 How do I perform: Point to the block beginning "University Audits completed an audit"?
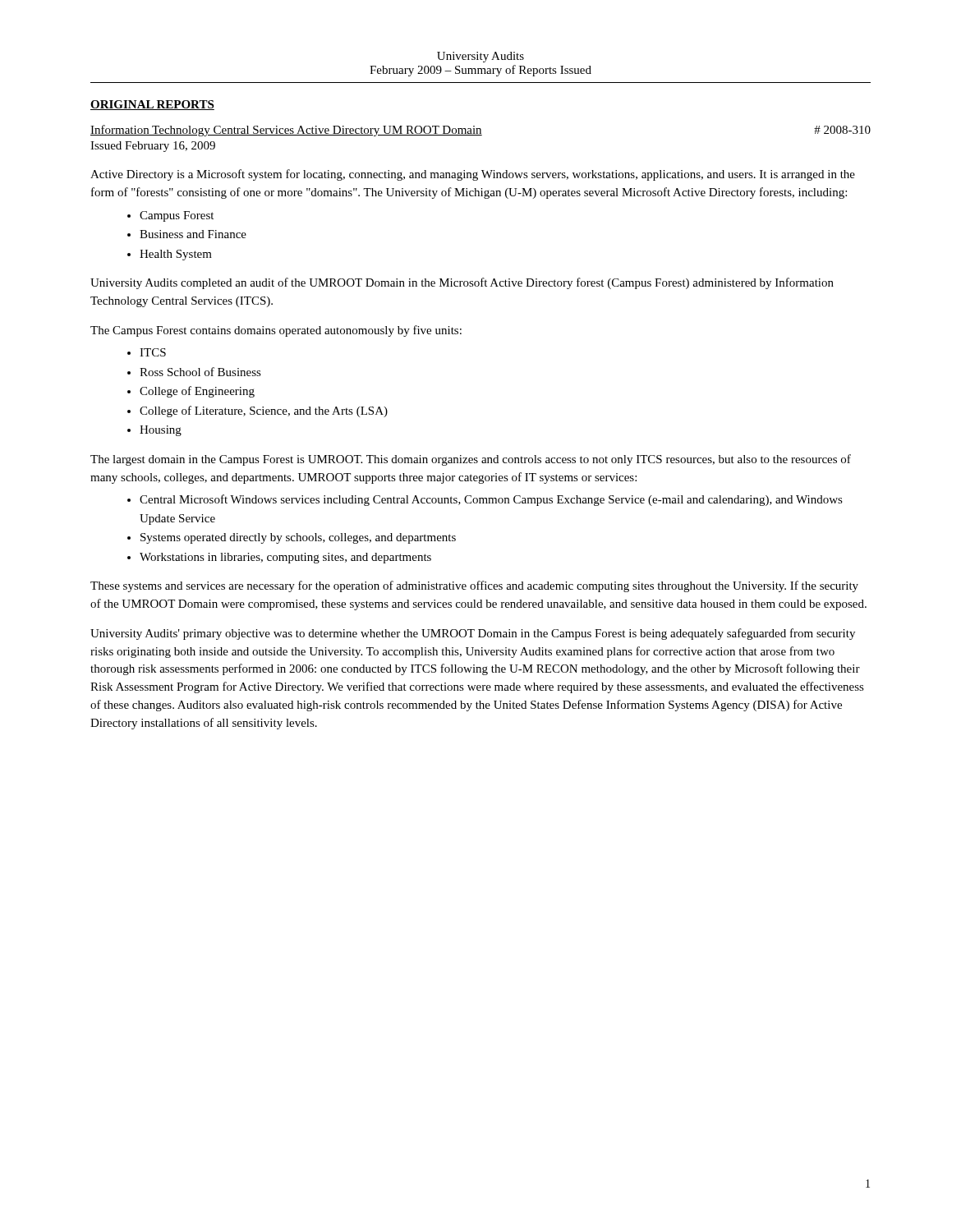coord(462,291)
